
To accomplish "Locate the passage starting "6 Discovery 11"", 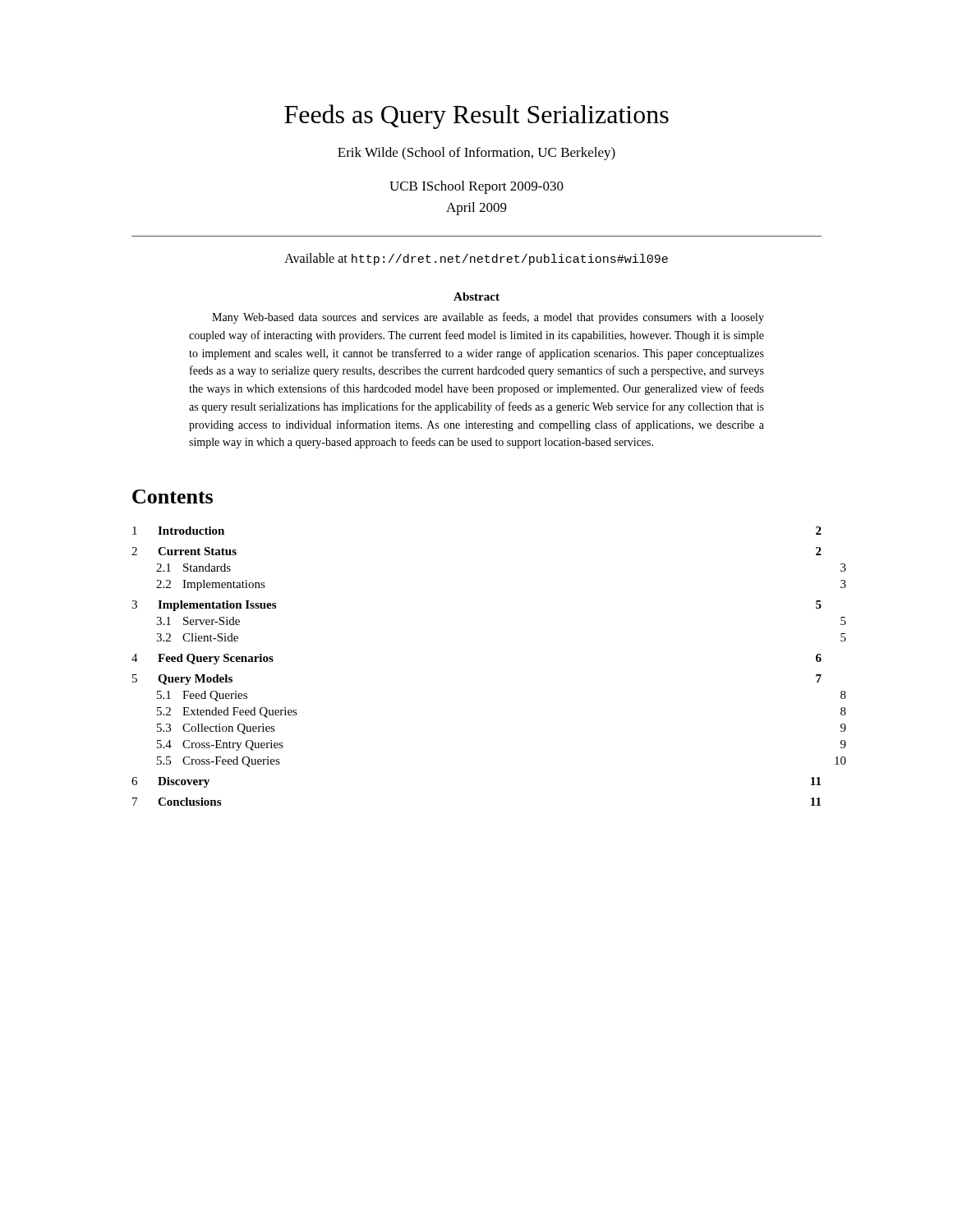I will click(189, 782).
